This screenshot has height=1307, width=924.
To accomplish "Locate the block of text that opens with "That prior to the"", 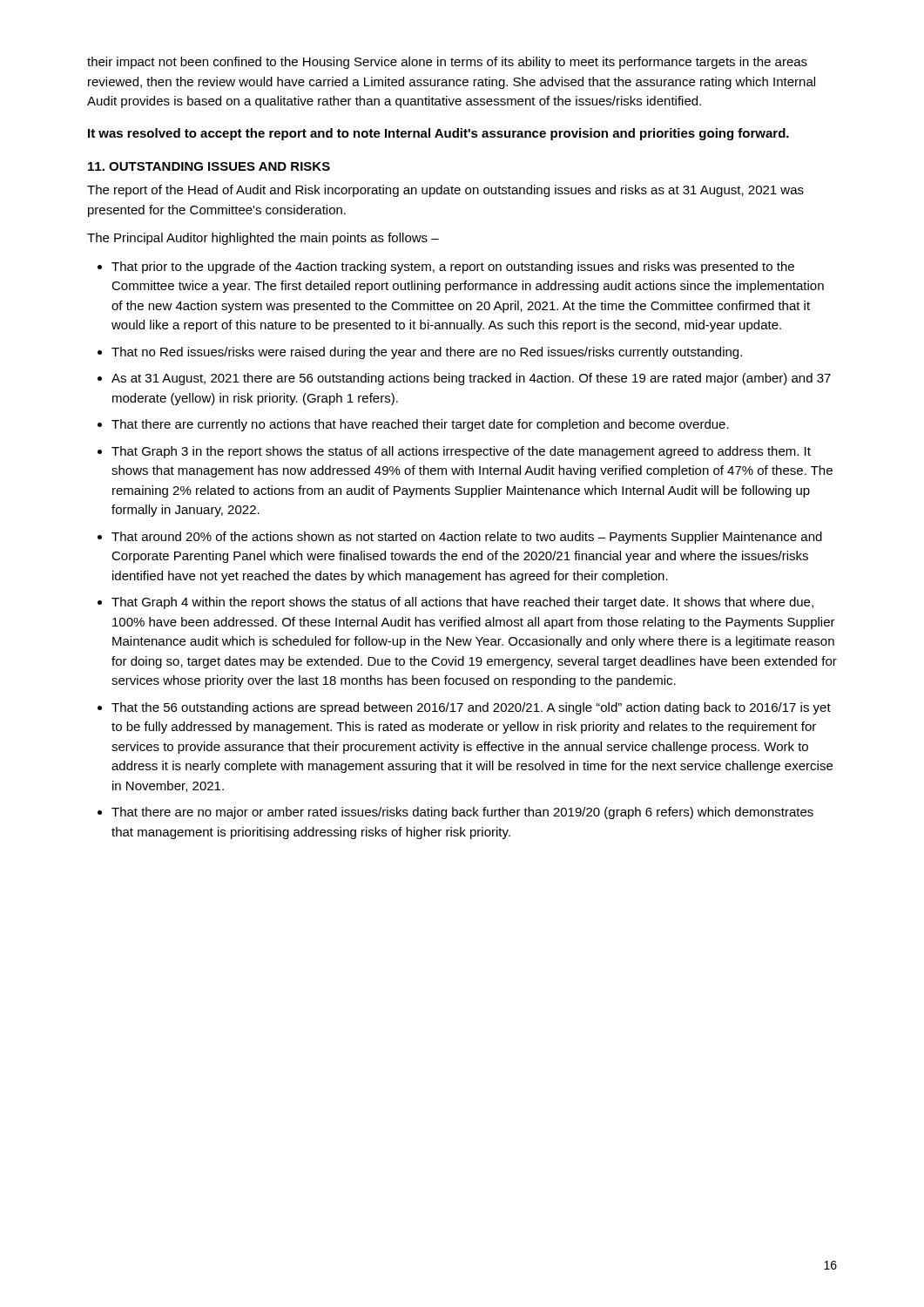I will 468,295.
